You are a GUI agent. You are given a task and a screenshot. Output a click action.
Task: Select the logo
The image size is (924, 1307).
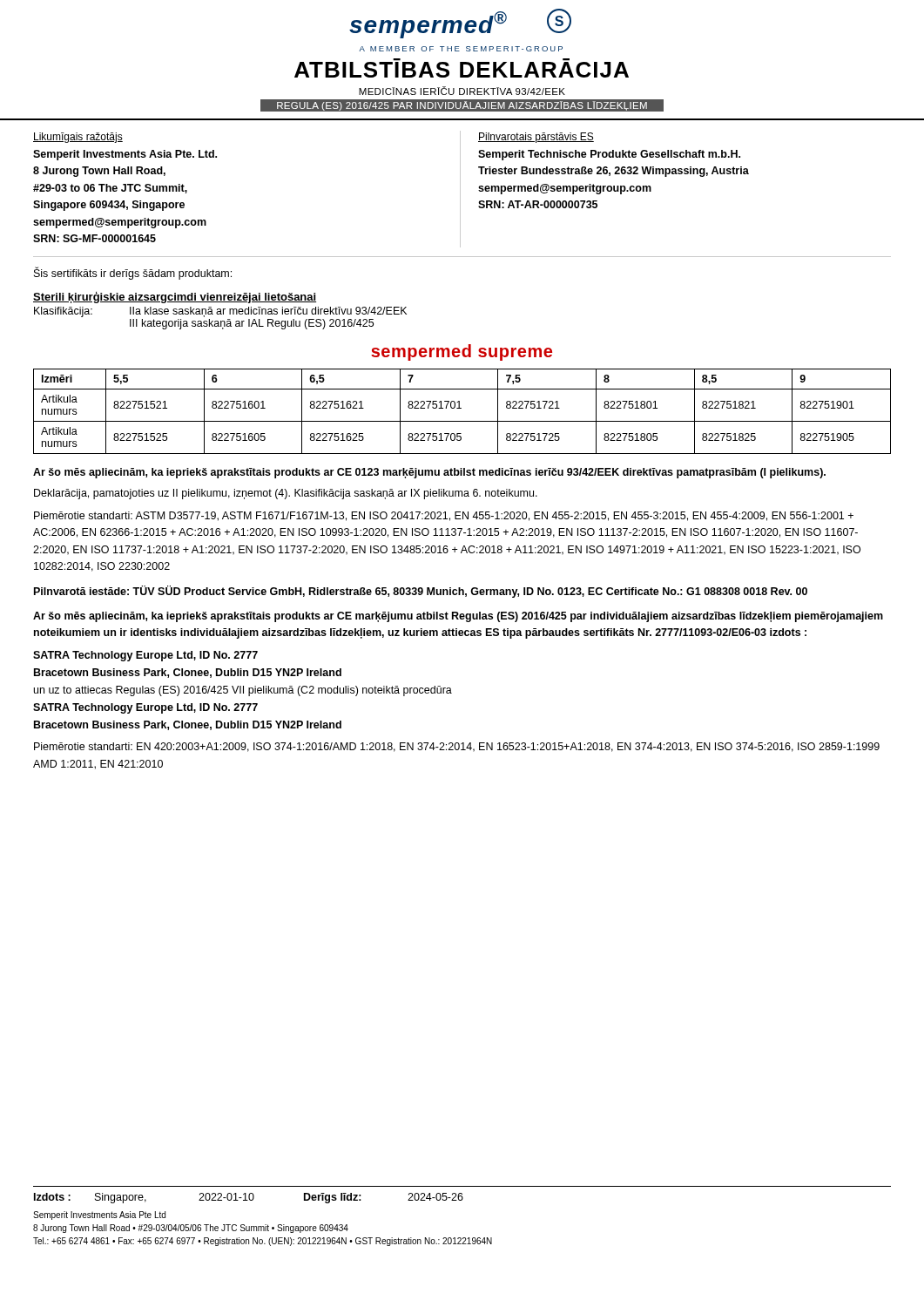point(462,31)
